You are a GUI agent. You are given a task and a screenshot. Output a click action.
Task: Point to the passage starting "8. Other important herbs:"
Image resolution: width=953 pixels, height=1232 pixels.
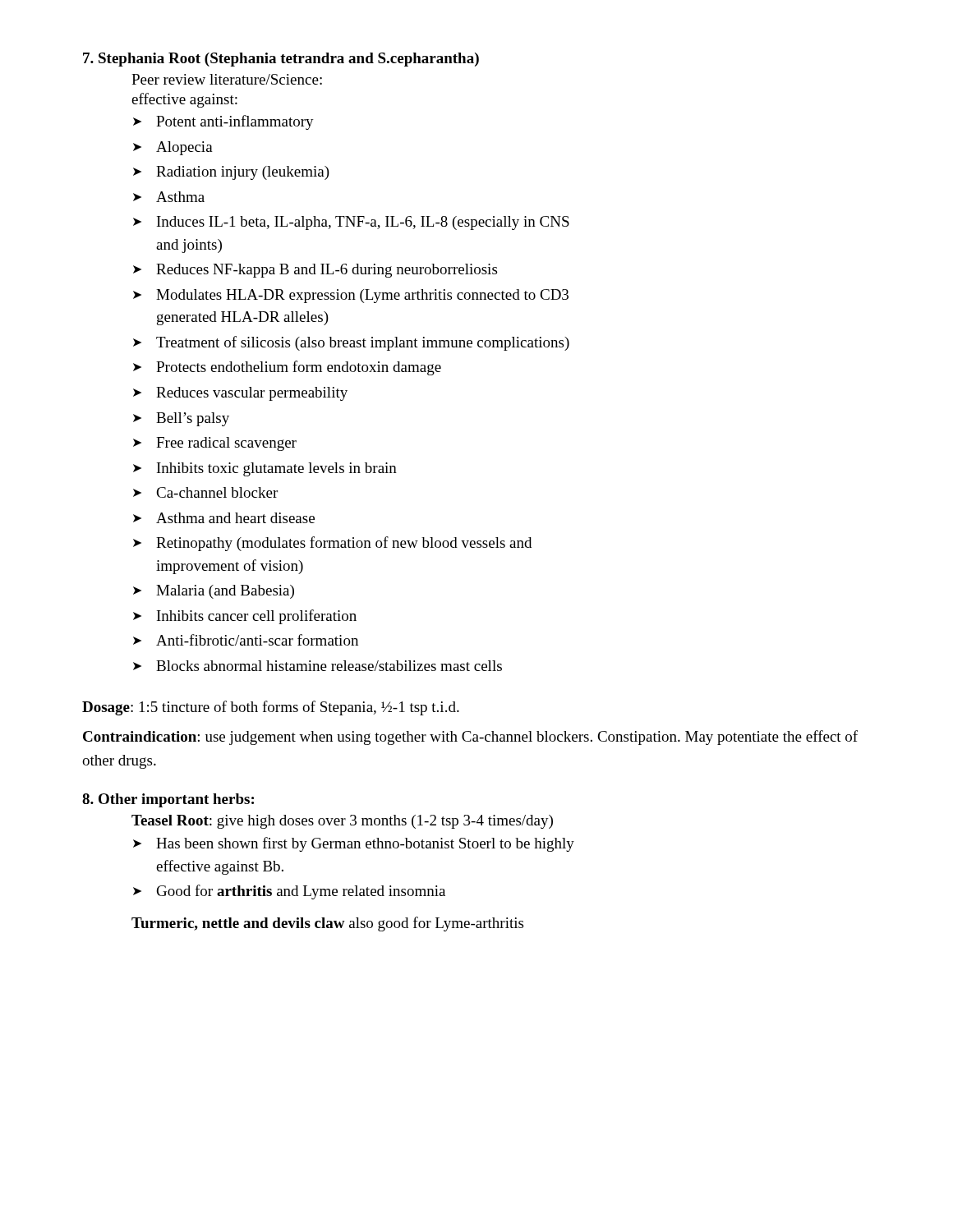pos(169,799)
